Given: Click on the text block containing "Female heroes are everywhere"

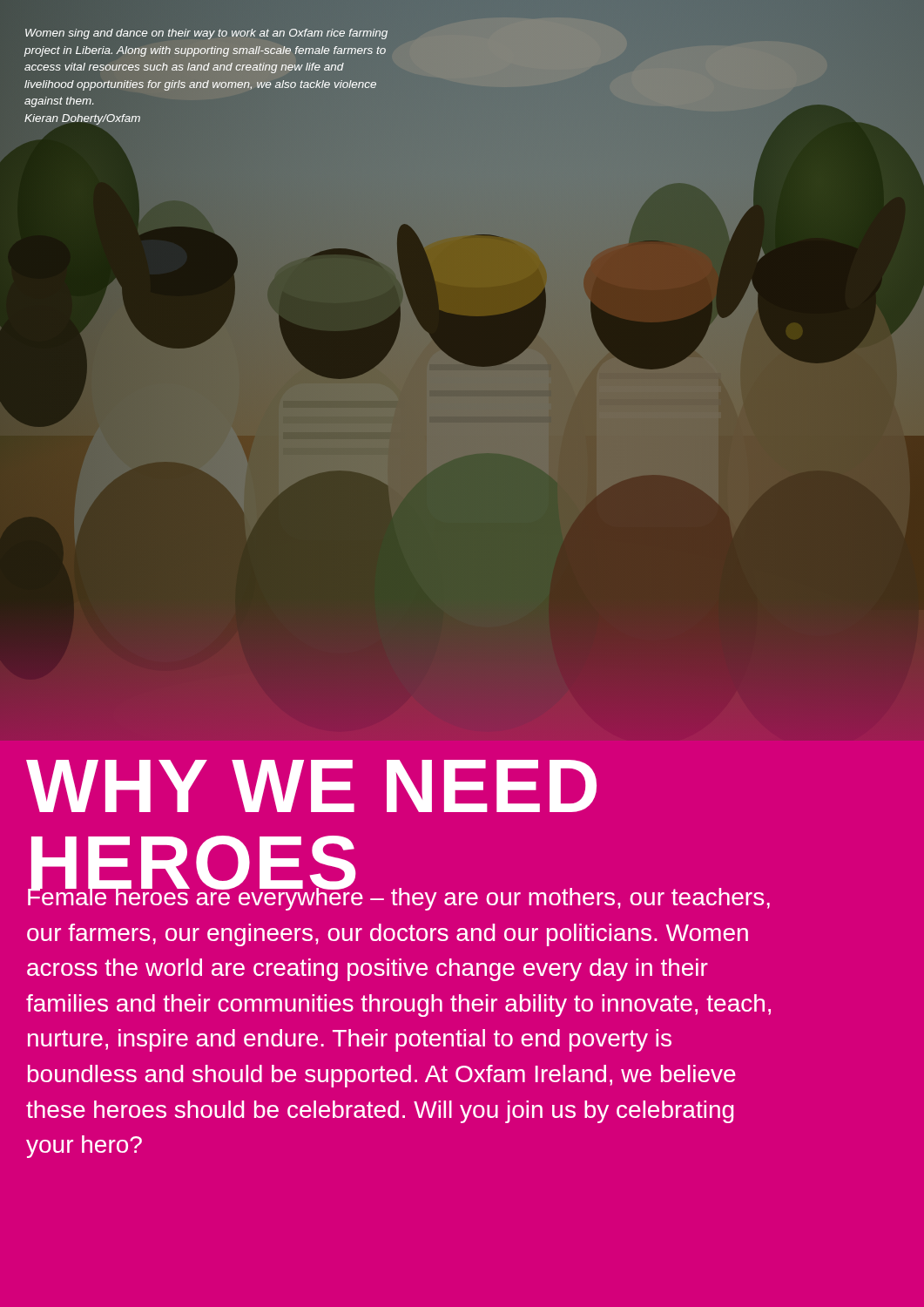Looking at the screenshot, I should pos(401,1021).
